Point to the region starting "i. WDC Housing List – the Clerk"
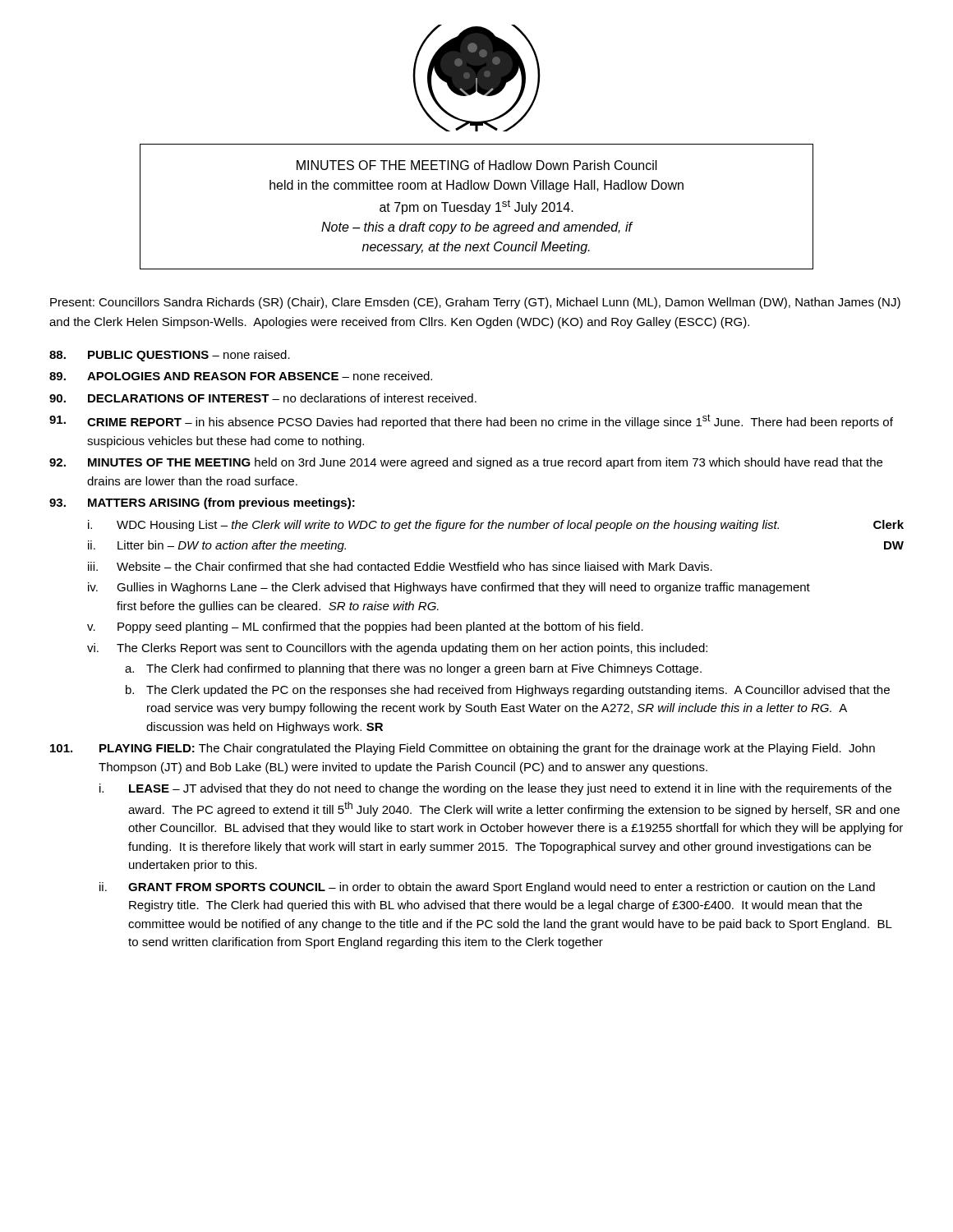The height and width of the screenshot is (1232, 953). point(495,525)
